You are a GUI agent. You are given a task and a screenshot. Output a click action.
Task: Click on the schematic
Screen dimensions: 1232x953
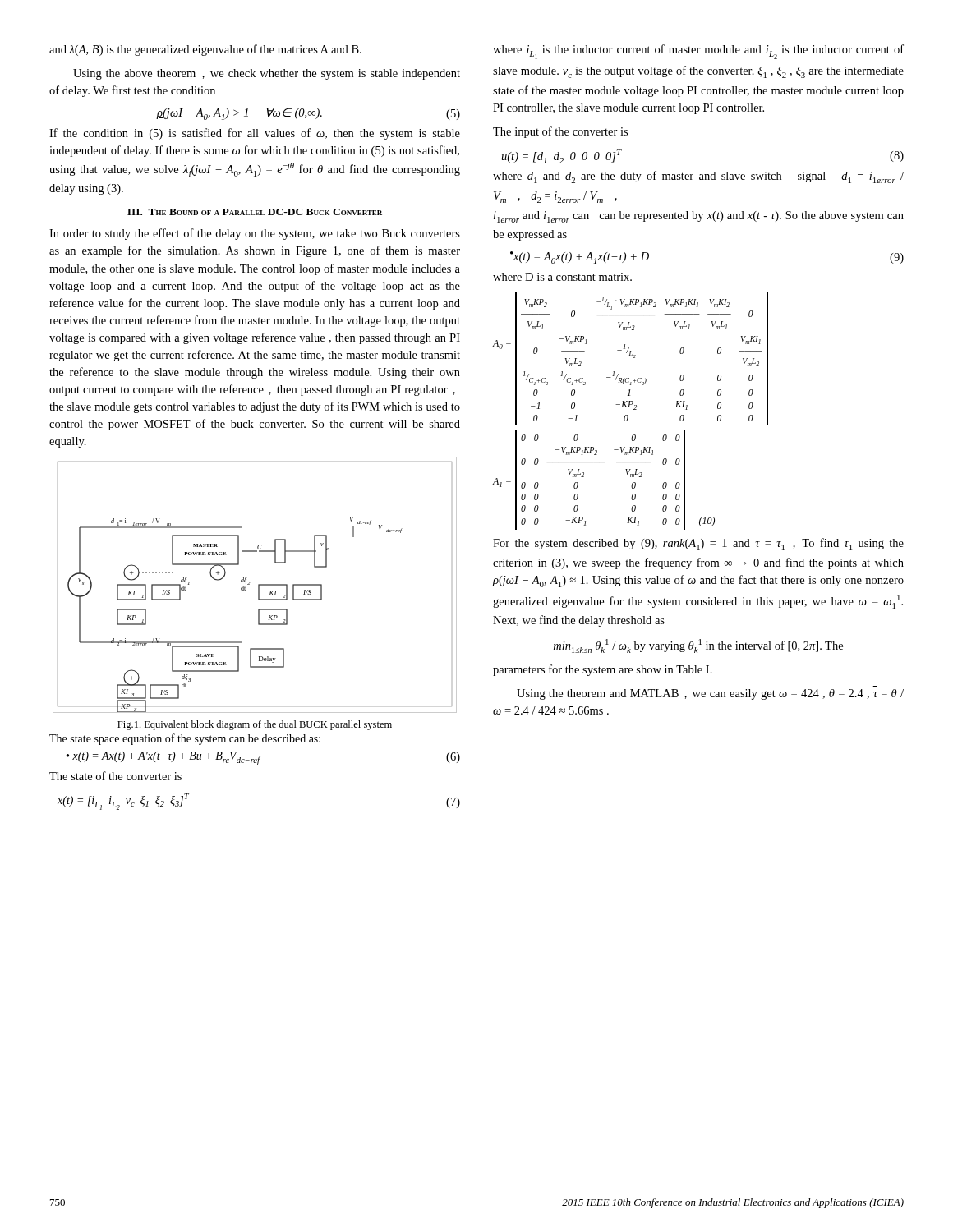[x=255, y=586]
